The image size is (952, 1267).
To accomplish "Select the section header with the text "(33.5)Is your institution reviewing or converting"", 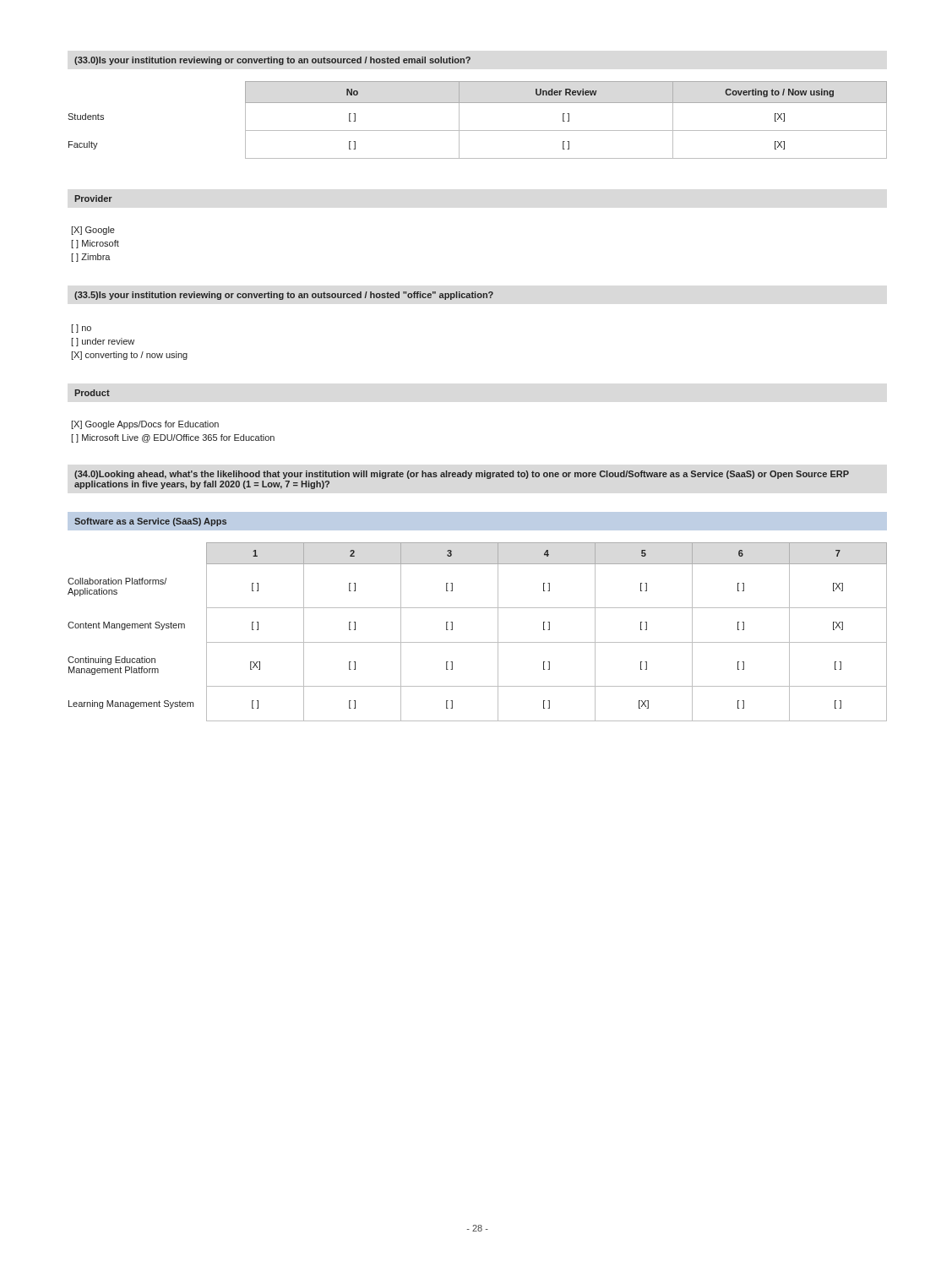I will (284, 295).
